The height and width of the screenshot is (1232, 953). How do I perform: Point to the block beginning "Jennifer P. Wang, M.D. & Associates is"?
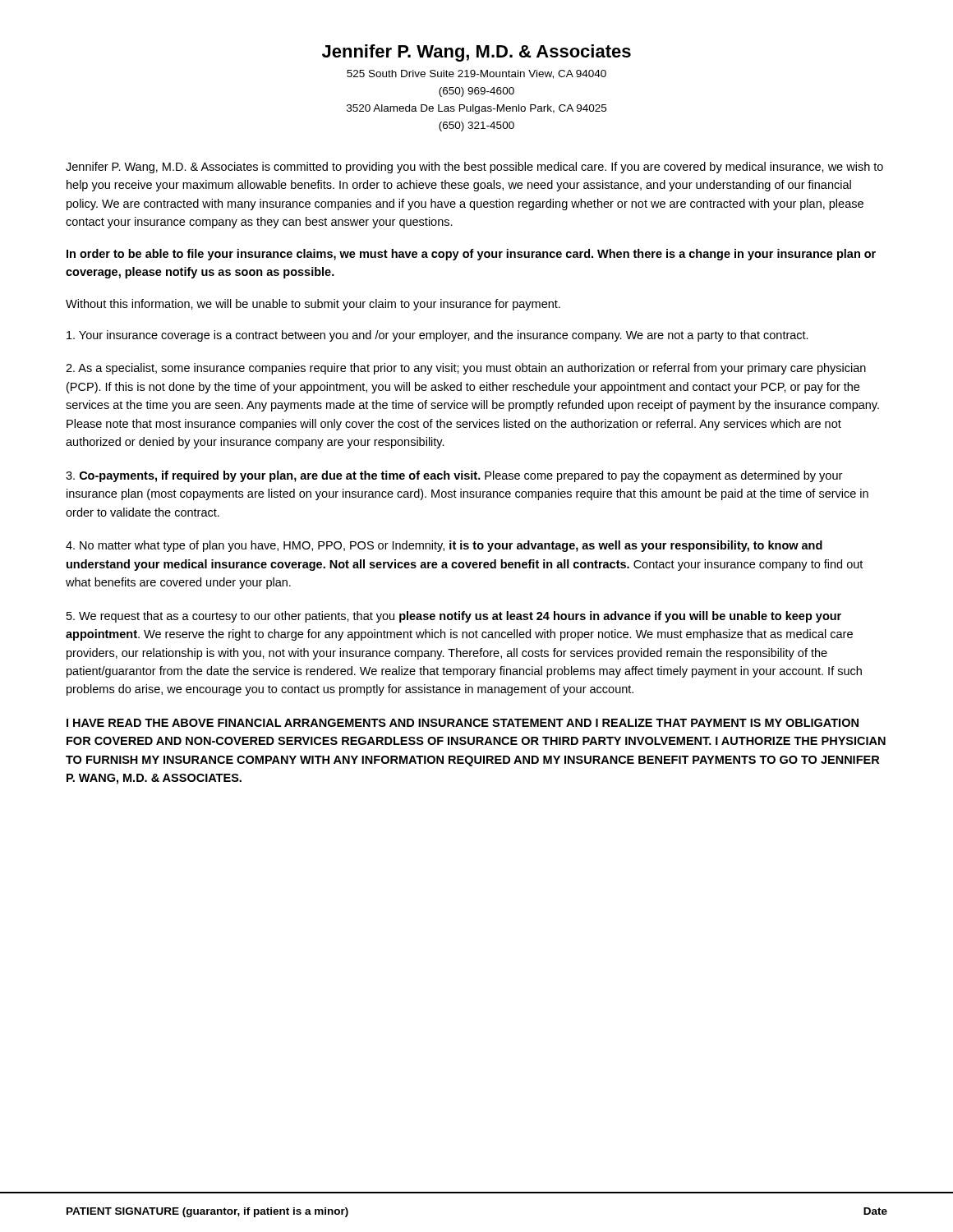[x=475, y=194]
